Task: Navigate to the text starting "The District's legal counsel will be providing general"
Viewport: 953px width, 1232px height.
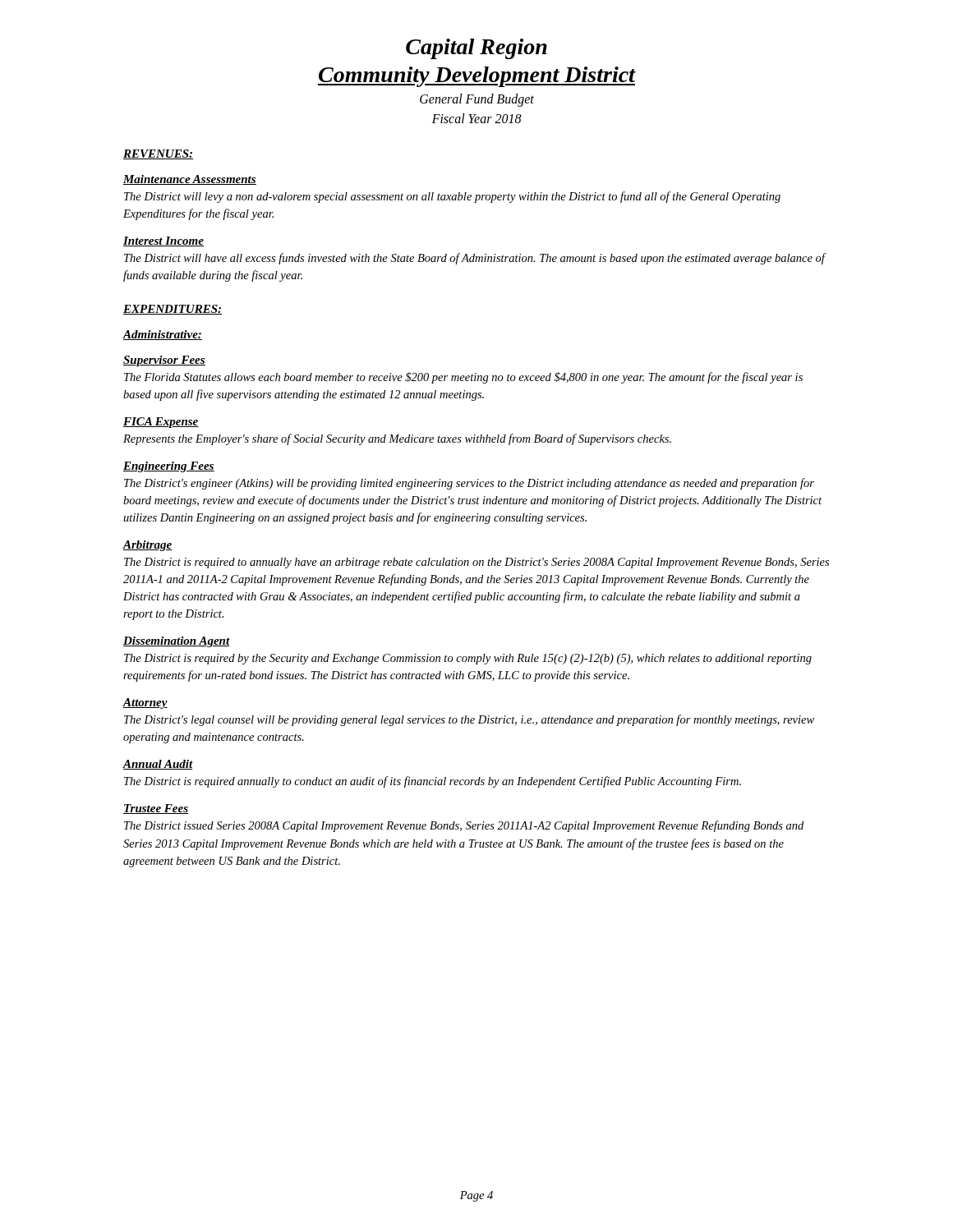Action: pos(469,728)
